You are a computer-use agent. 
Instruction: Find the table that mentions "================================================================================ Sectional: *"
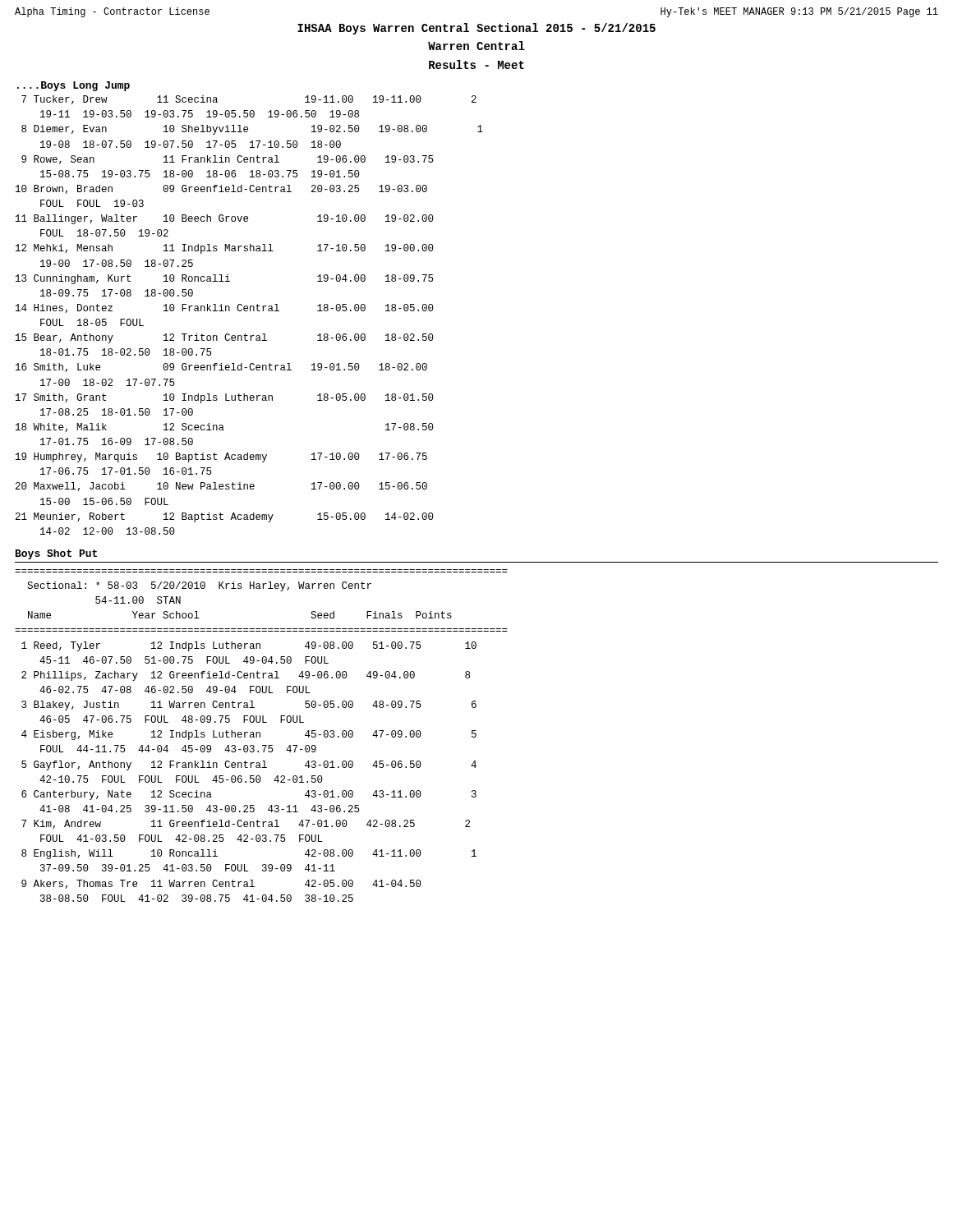click(x=476, y=734)
